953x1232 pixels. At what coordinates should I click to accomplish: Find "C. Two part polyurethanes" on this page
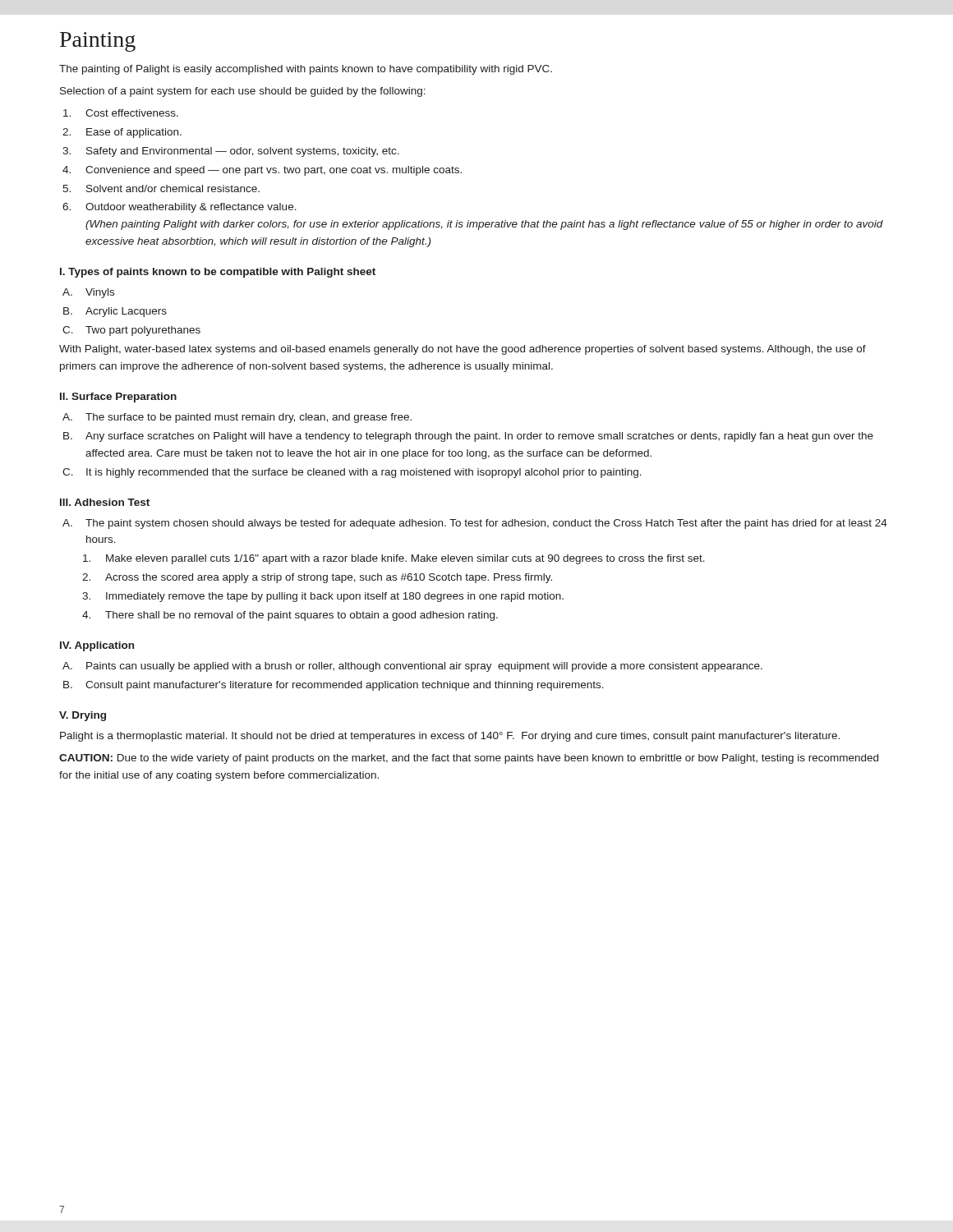pos(131,331)
